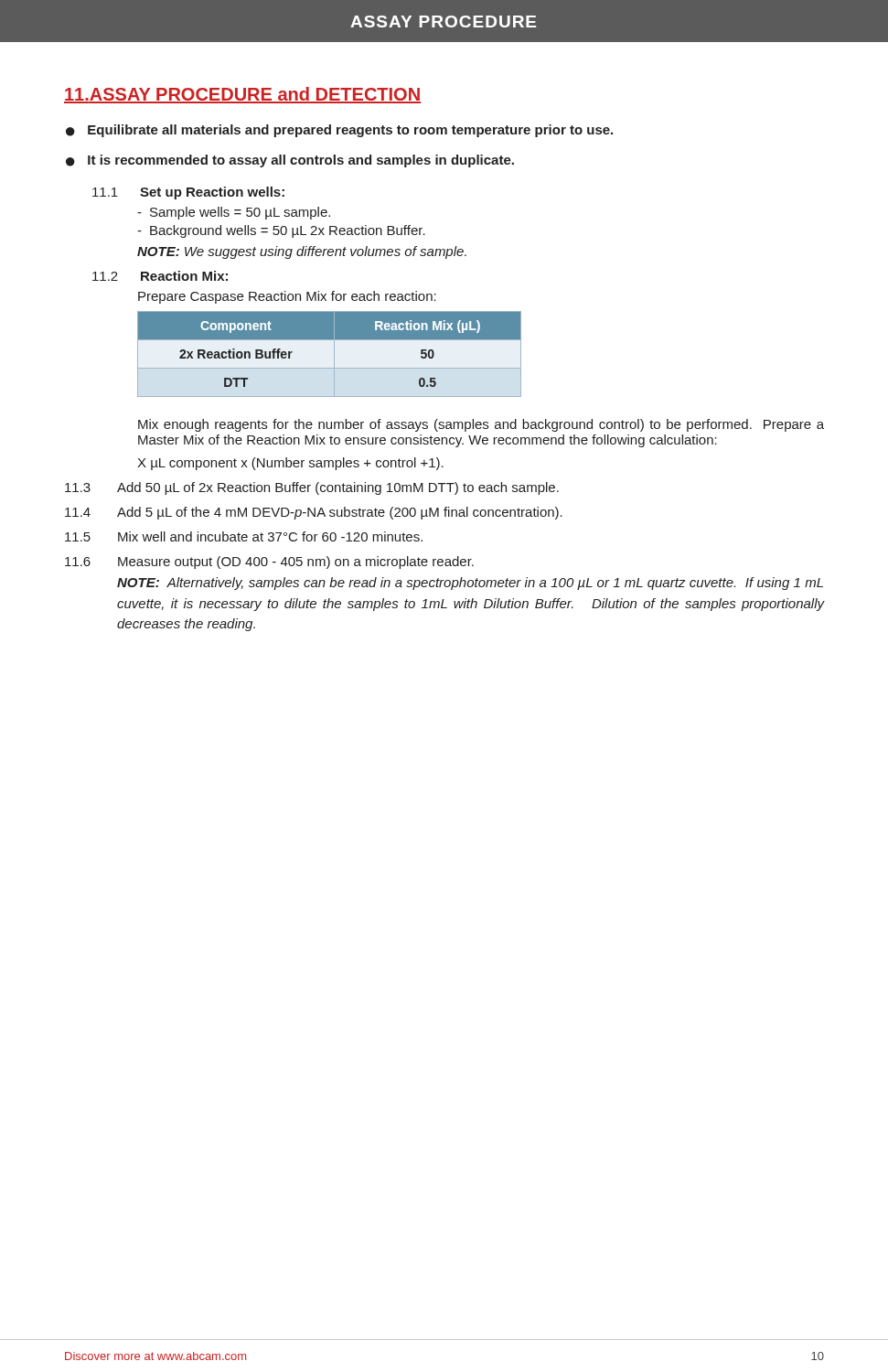Find the list item that reads "11.4 Add 5 µL of the 4 mM"
This screenshot has height=1372, width=888.
[314, 512]
